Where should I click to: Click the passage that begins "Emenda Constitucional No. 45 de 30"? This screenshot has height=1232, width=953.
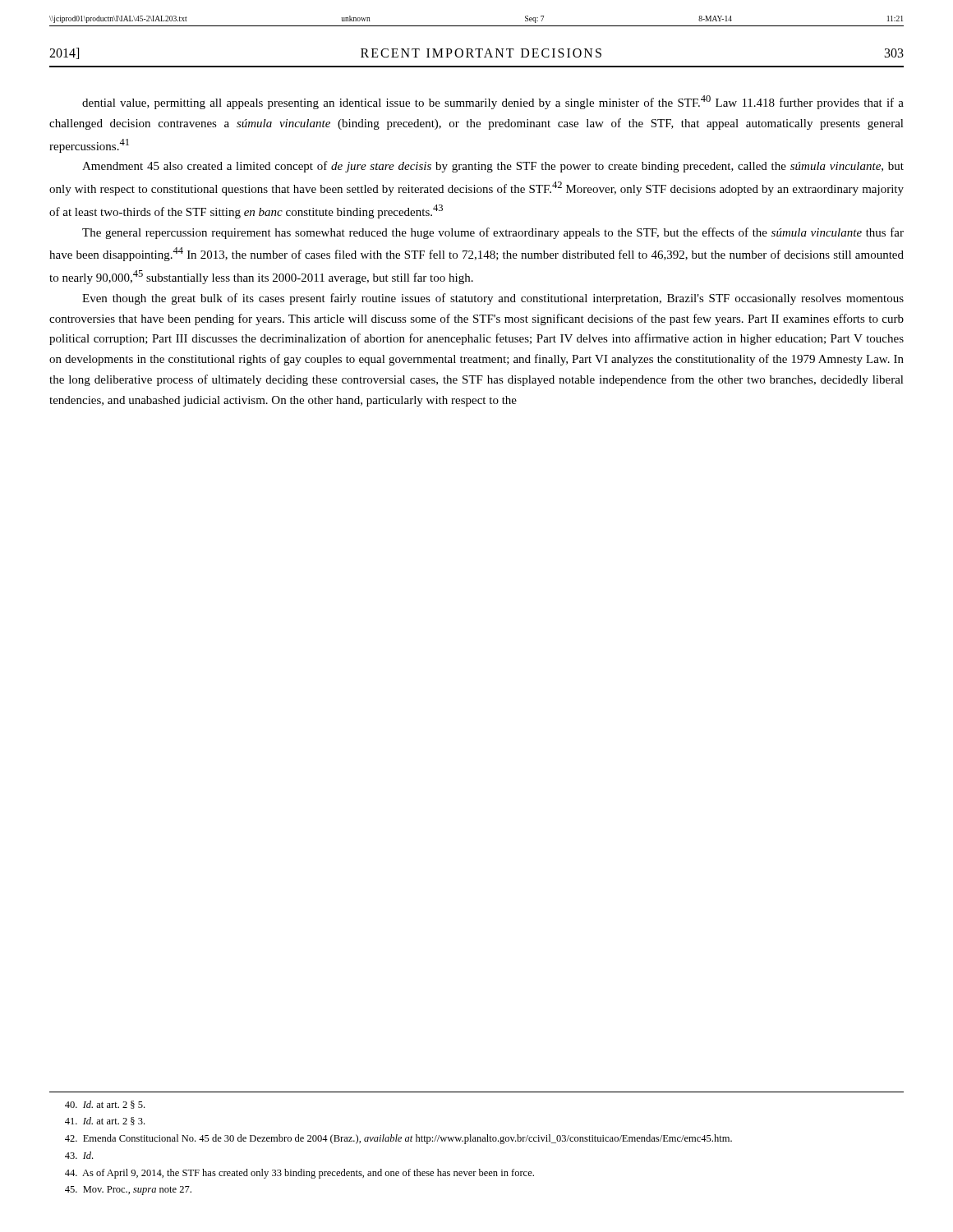tap(391, 1138)
